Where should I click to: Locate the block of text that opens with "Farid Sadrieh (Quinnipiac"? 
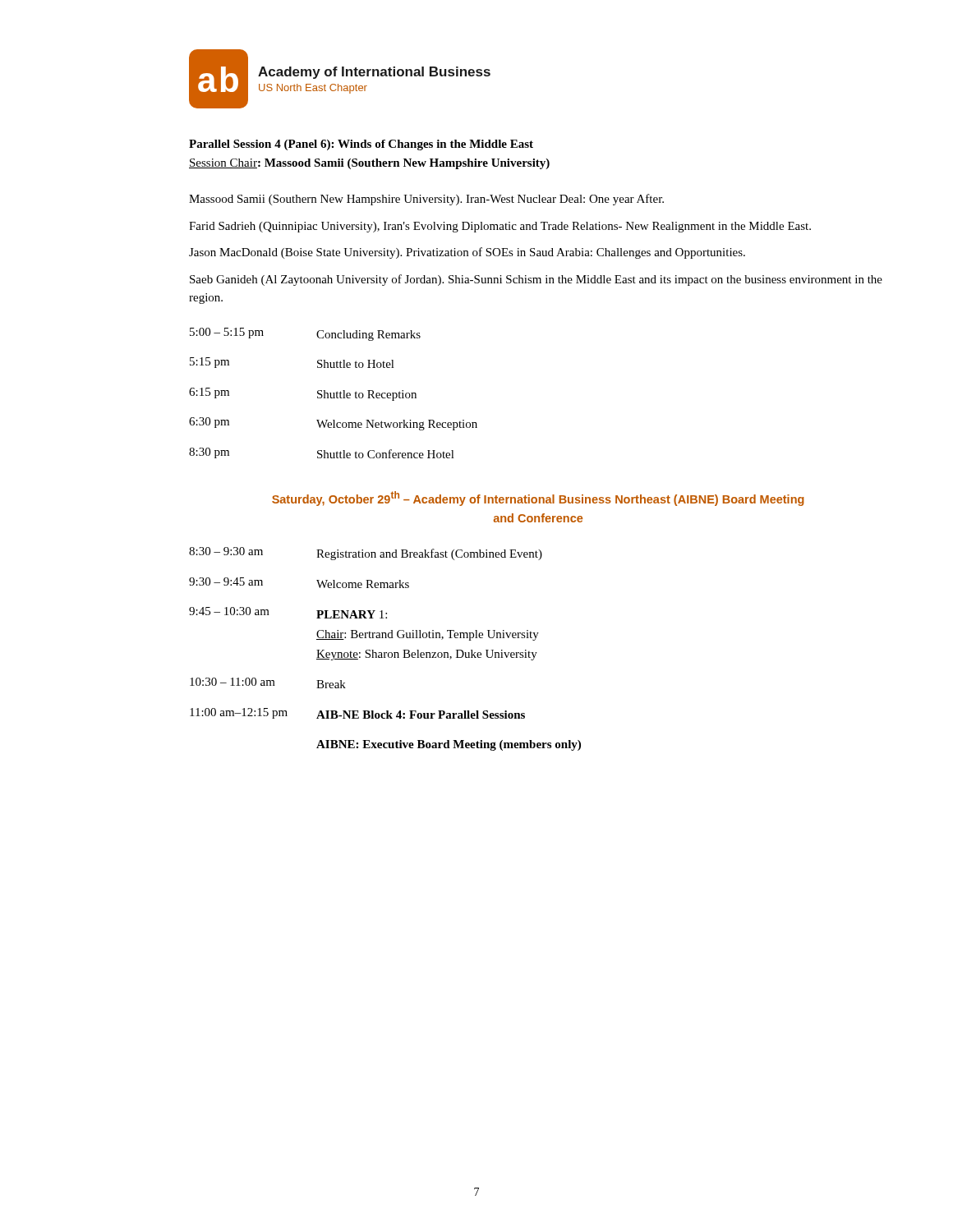click(500, 225)
